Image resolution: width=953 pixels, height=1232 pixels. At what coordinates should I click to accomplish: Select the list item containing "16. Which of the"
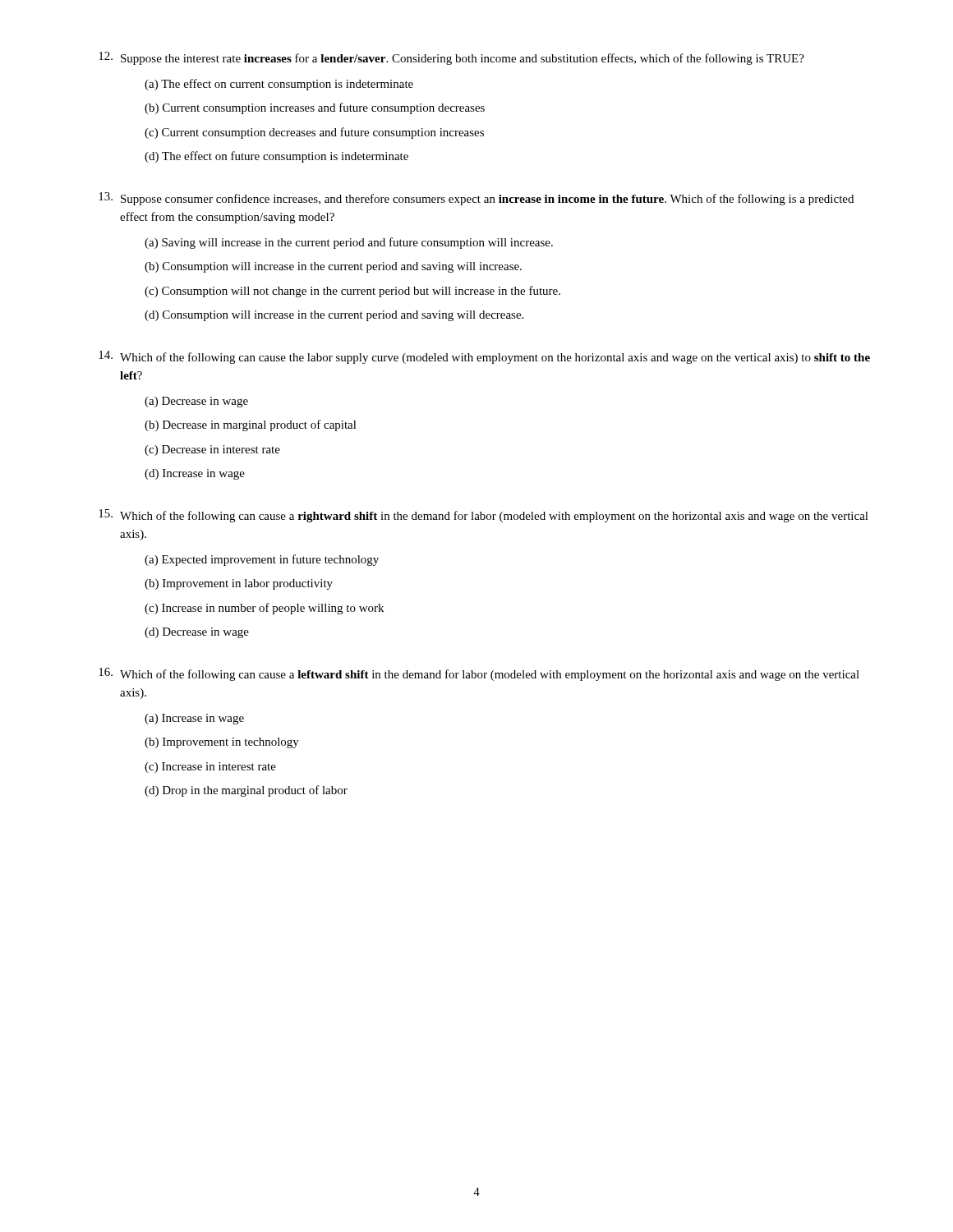click(479, 674)
